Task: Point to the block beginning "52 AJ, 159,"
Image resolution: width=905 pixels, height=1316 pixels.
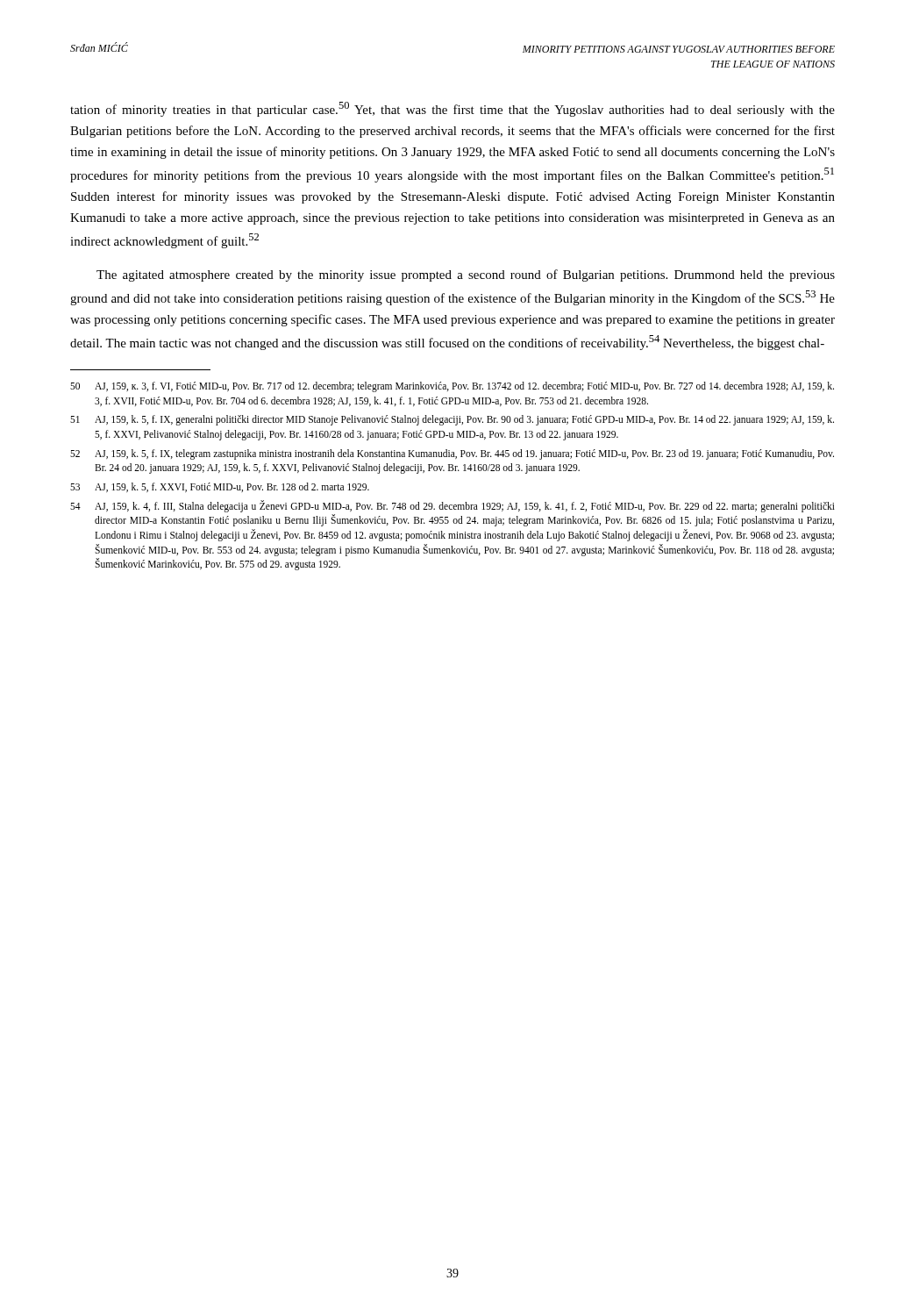Action: pyautogui.click(x=452, y=461)
